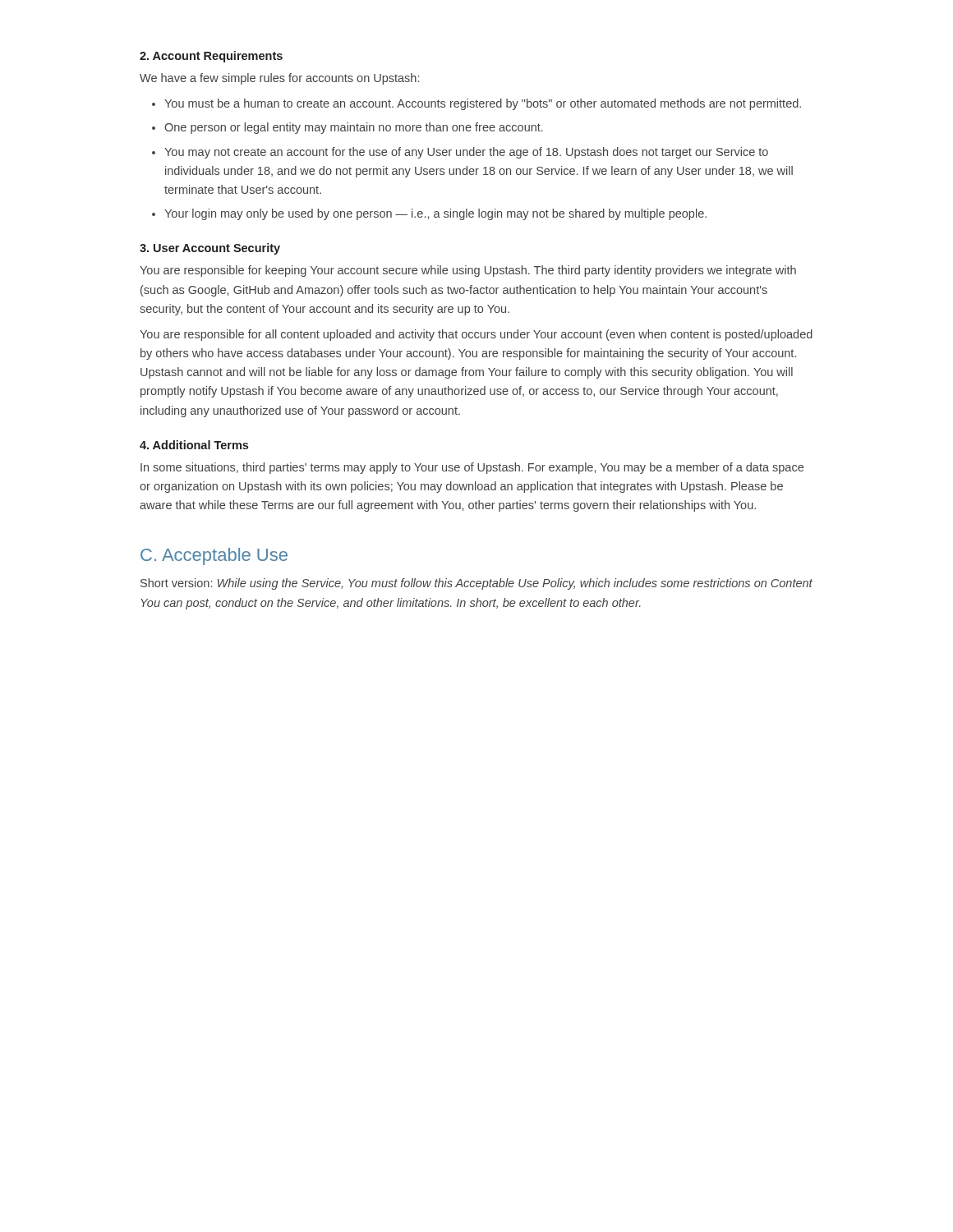
Task: Where does it say "3. User Account Security"?
Action: 210,248
